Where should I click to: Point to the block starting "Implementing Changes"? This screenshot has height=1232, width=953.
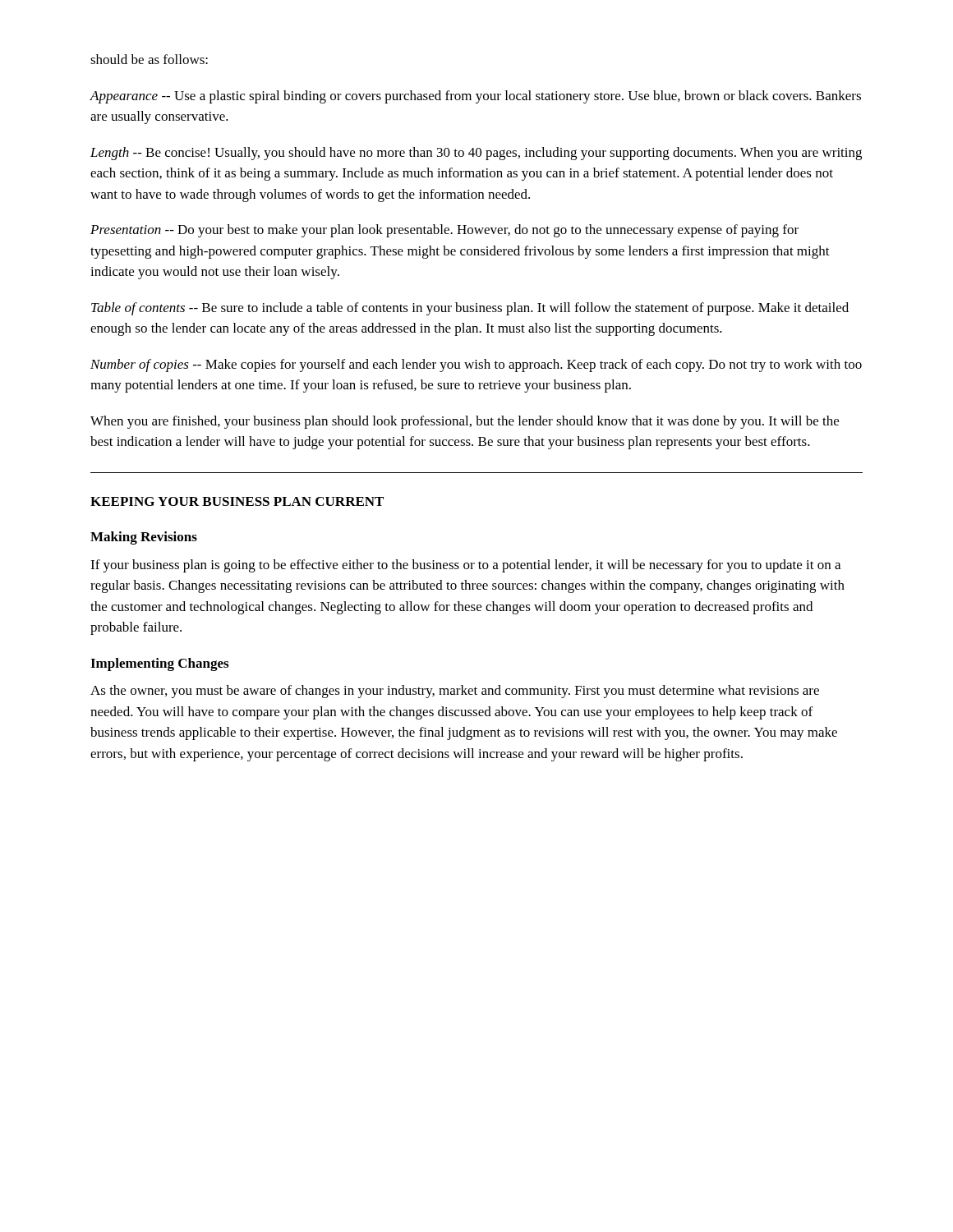click(x=159, y=664)
